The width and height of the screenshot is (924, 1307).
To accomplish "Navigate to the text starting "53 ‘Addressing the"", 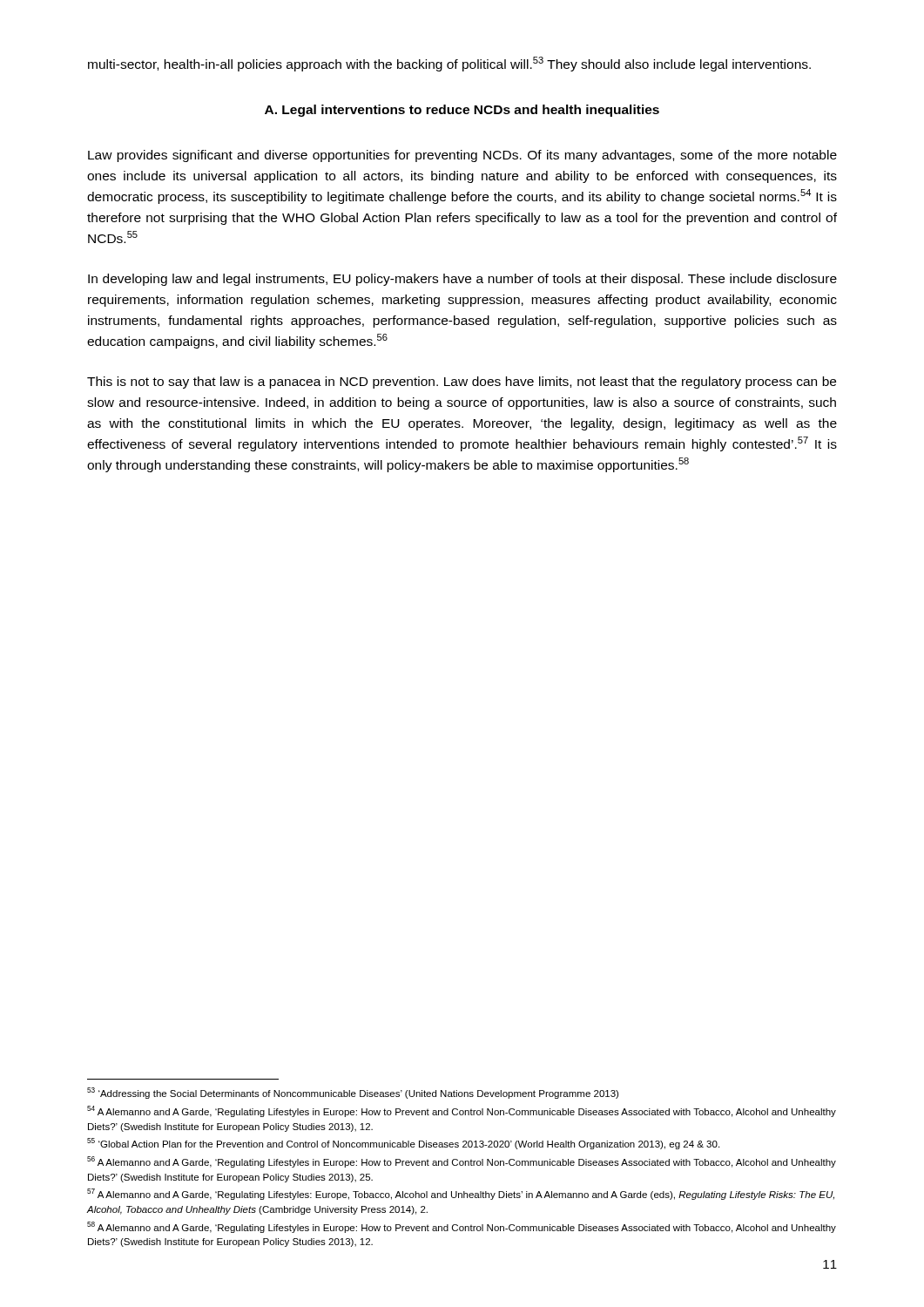I will click(353, 1093).
